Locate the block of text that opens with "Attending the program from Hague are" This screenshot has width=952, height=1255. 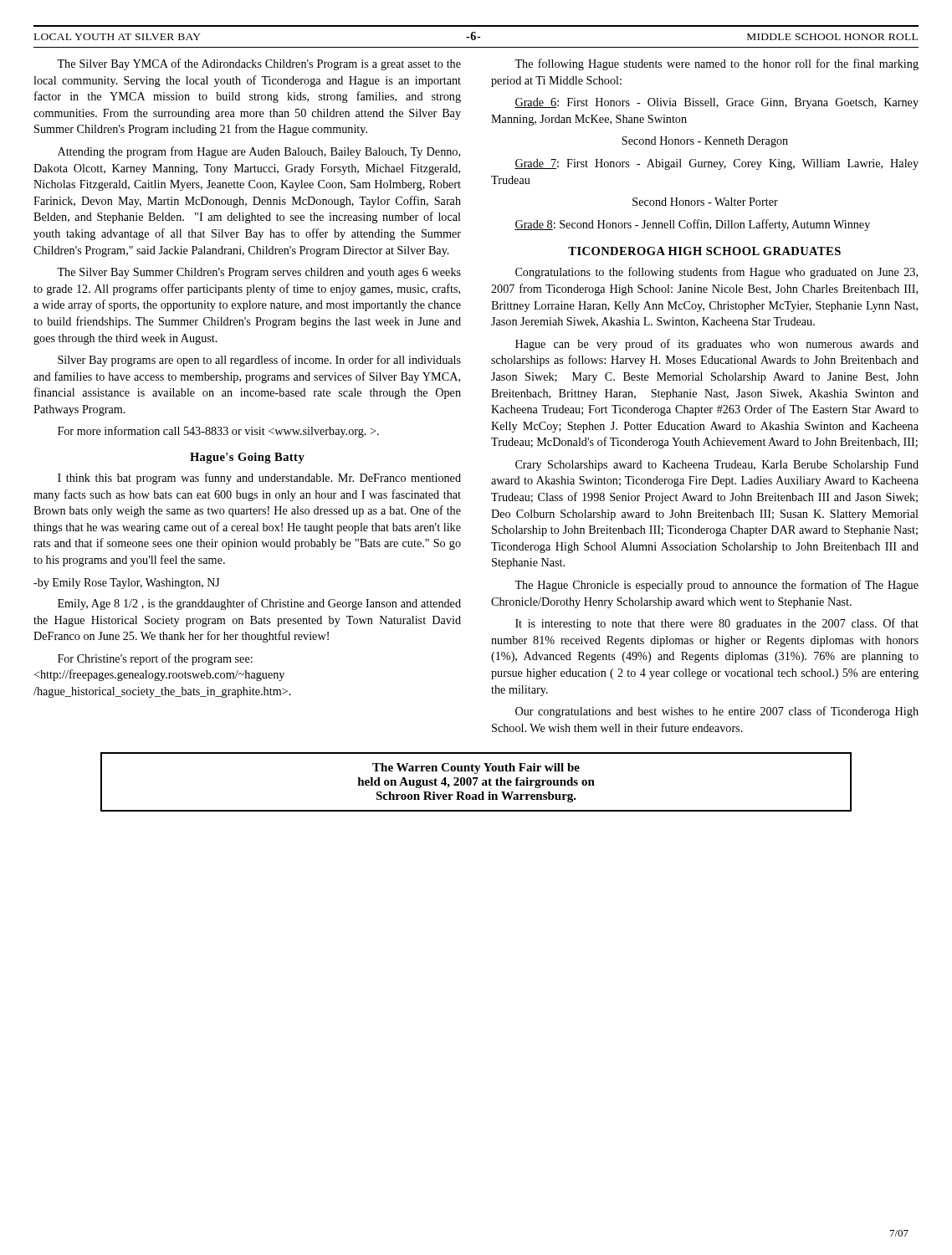247,201
